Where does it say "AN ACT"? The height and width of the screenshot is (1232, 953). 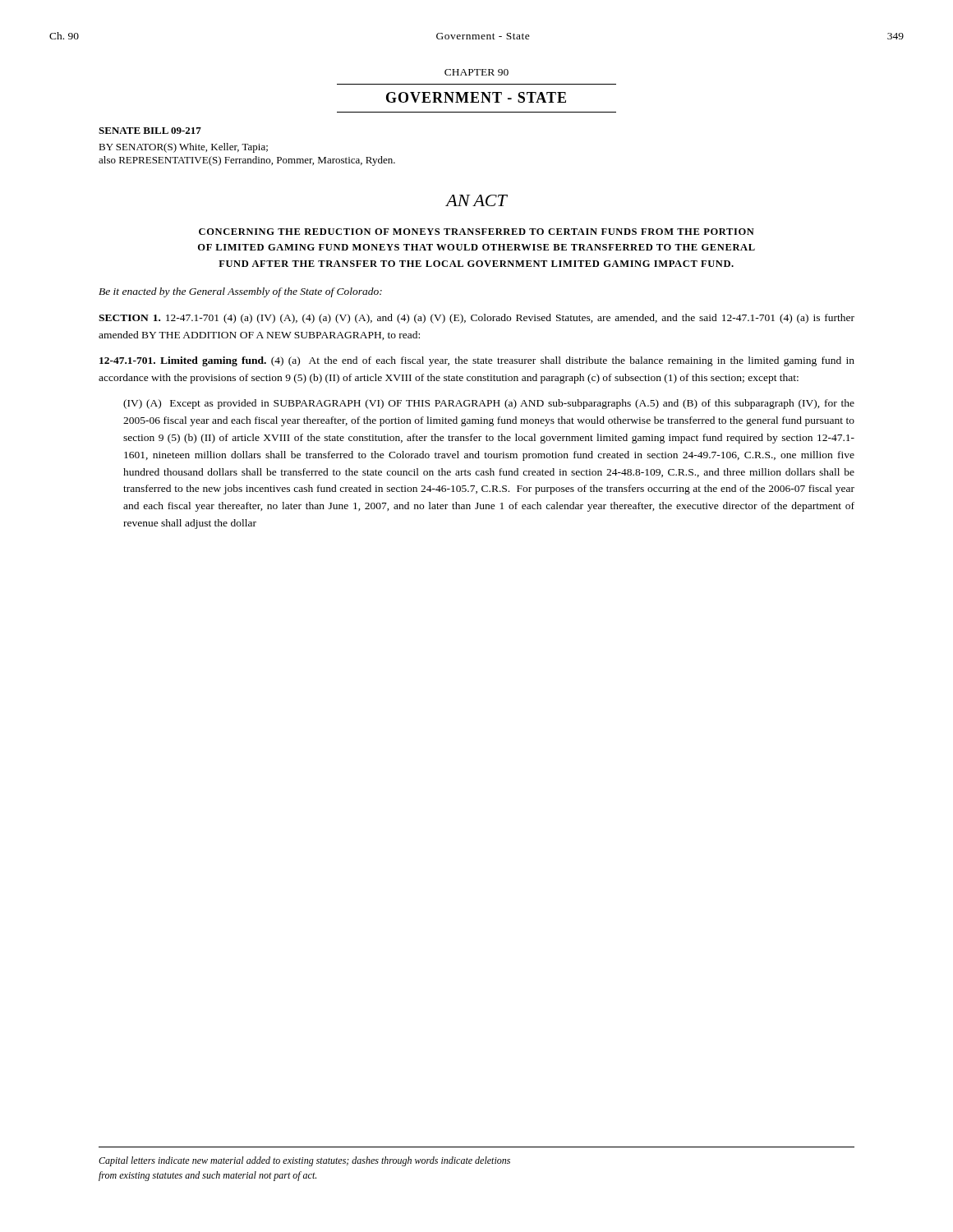point(476,200)
